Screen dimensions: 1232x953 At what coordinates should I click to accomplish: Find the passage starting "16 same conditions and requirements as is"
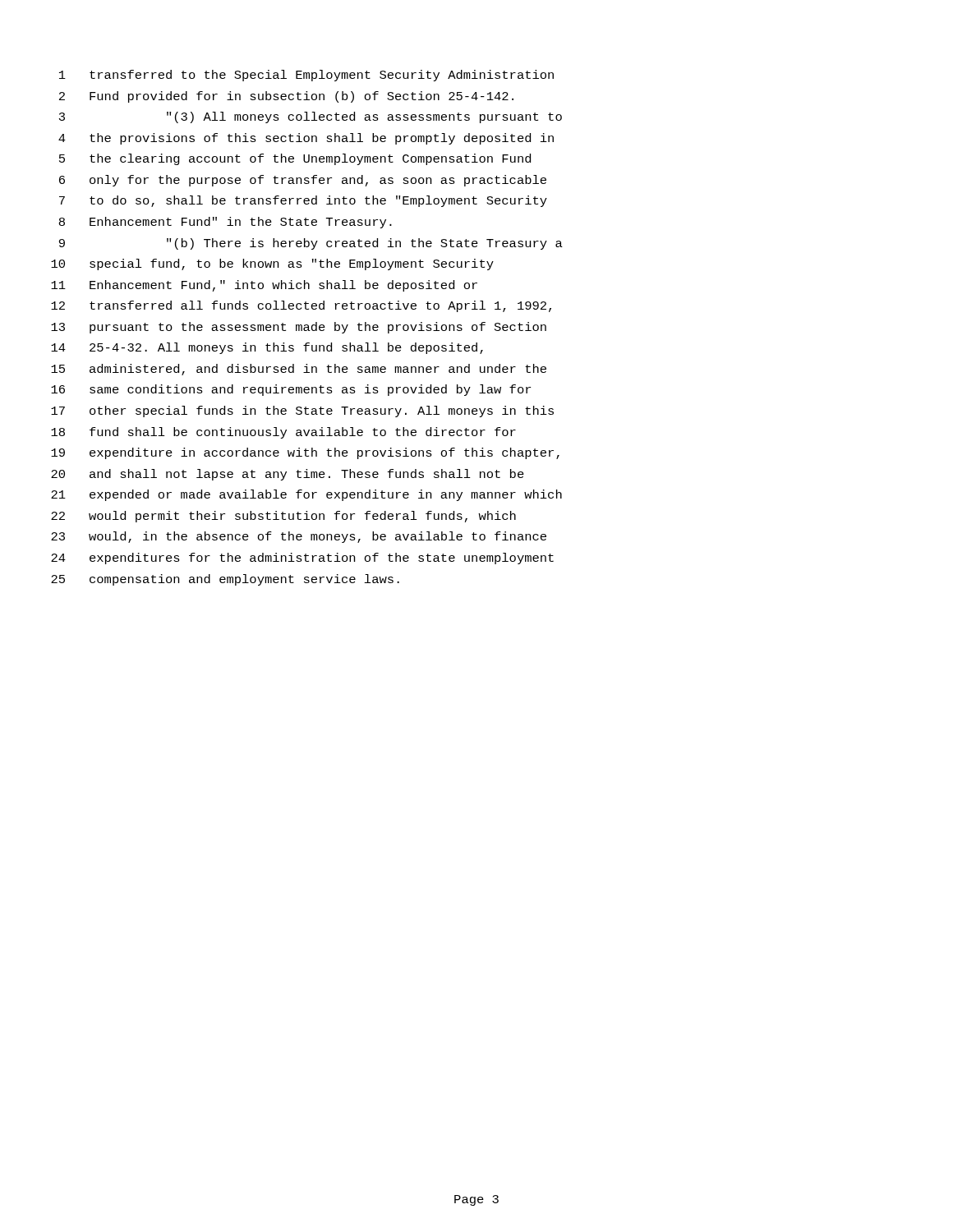[476, 391]
